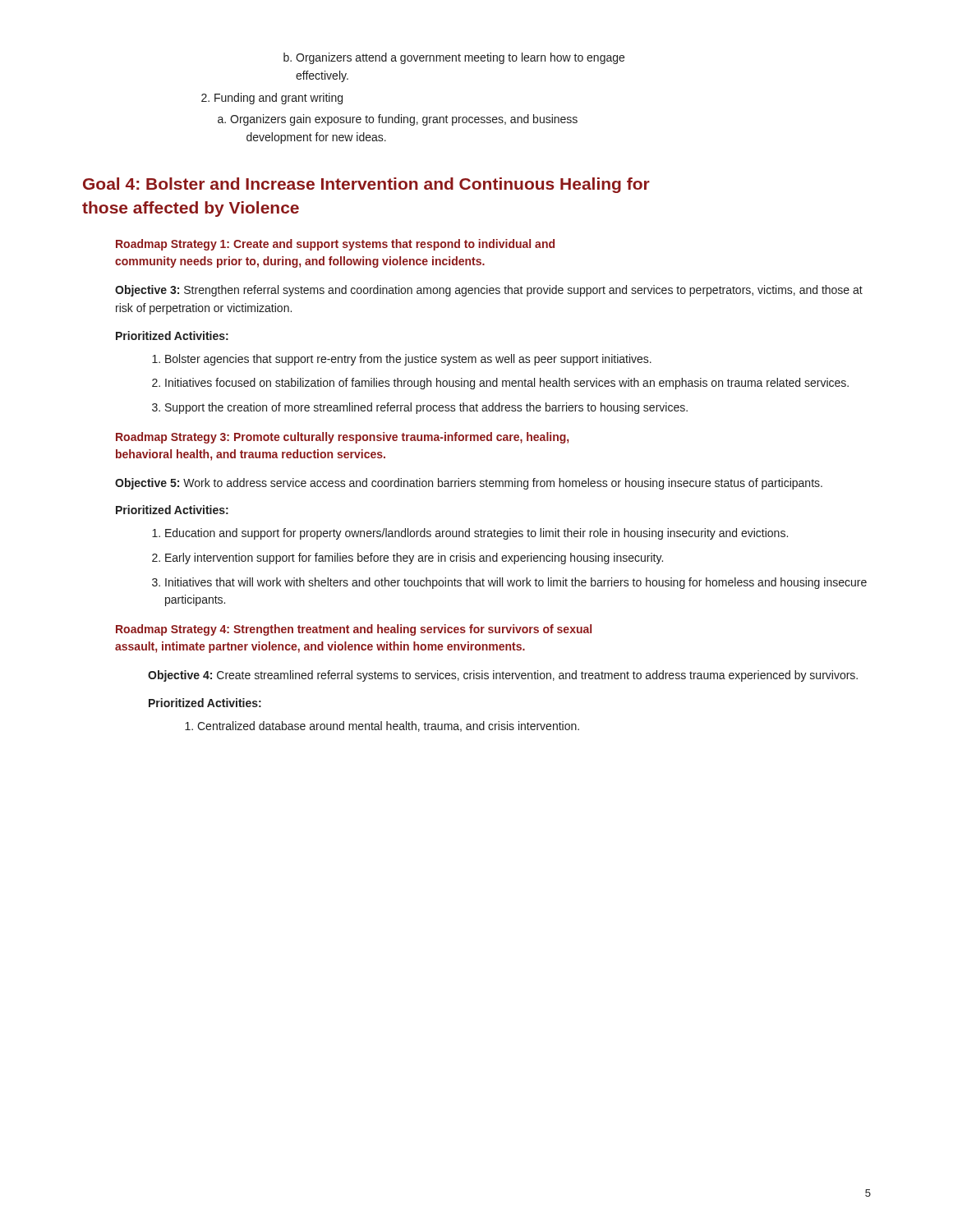The image size is (953, 1232).
Task: Where is the passage that starts "Centralized database around"?
Action: pos(509,727)
